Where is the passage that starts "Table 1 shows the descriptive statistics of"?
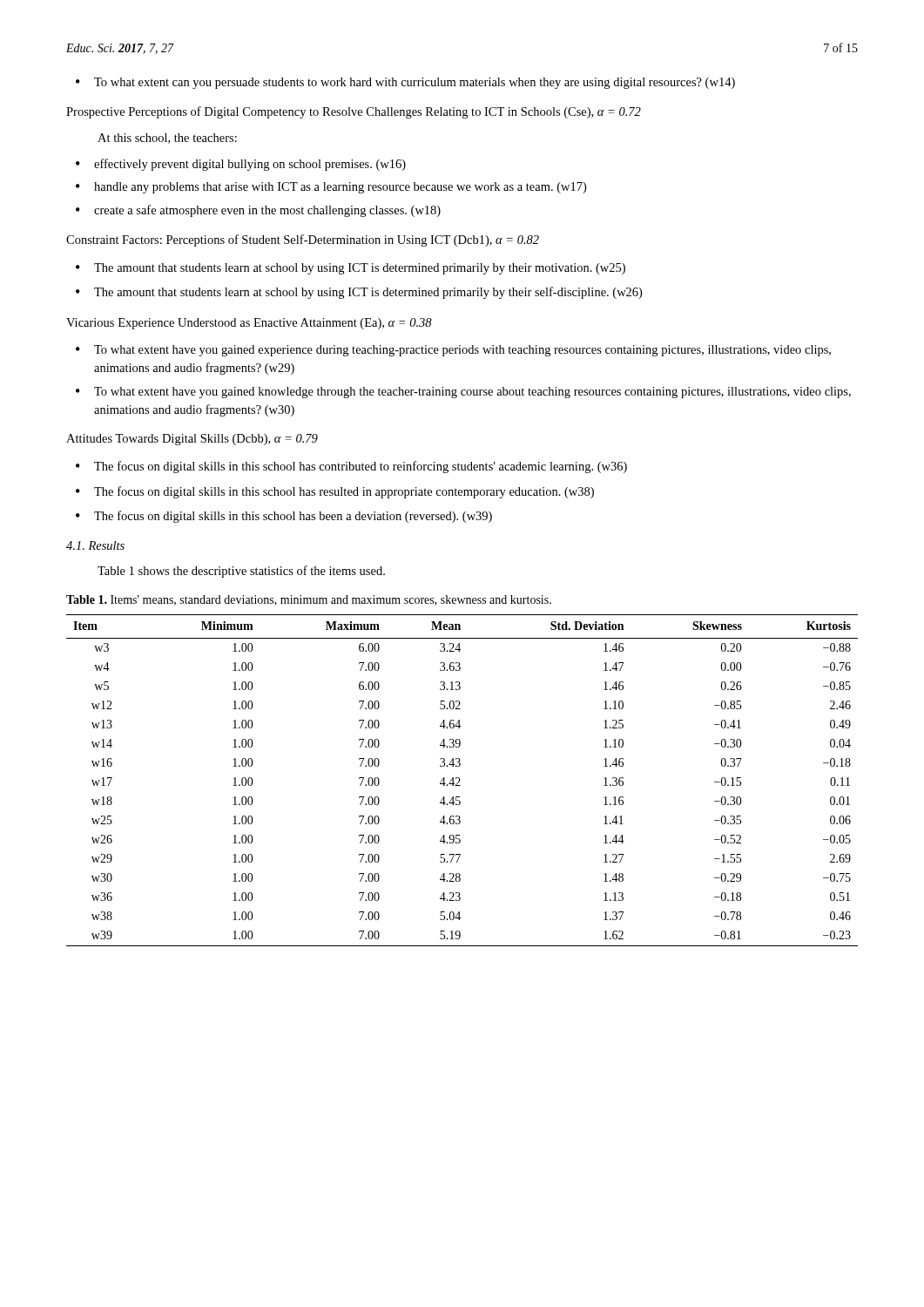 [242, 571]
